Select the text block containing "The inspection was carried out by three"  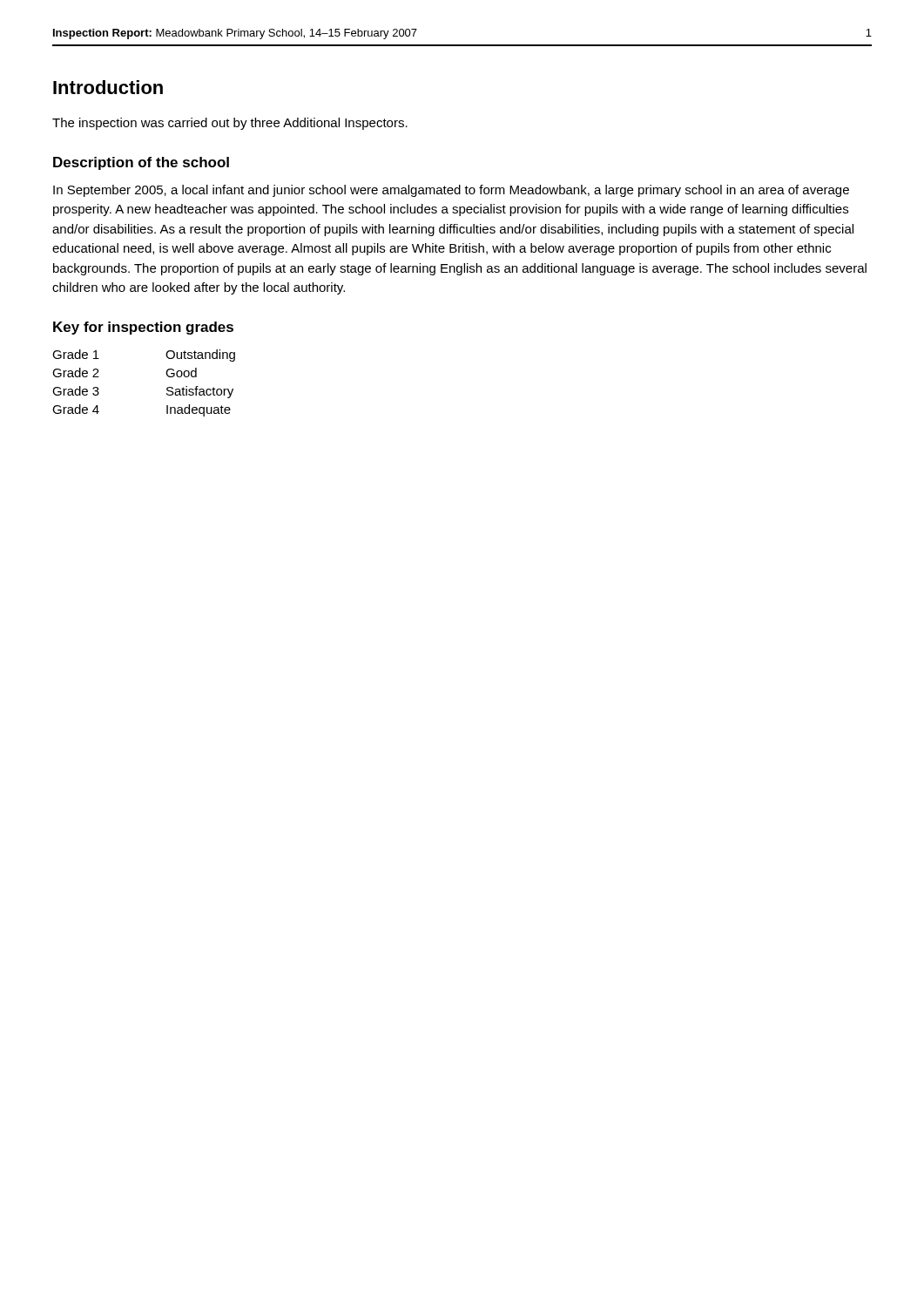point(230,122)
